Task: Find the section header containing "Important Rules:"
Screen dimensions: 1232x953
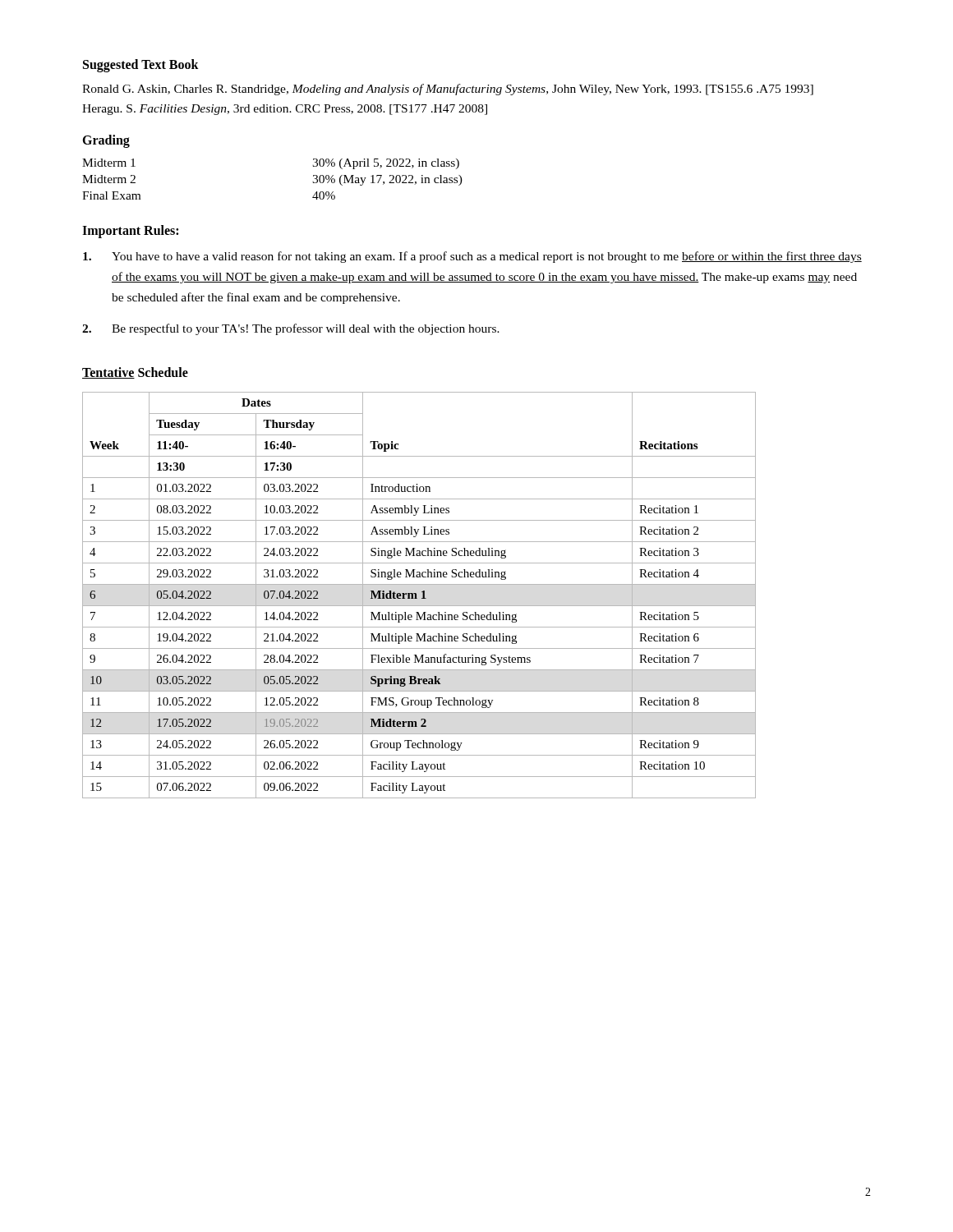Action: tap(131, 230)
